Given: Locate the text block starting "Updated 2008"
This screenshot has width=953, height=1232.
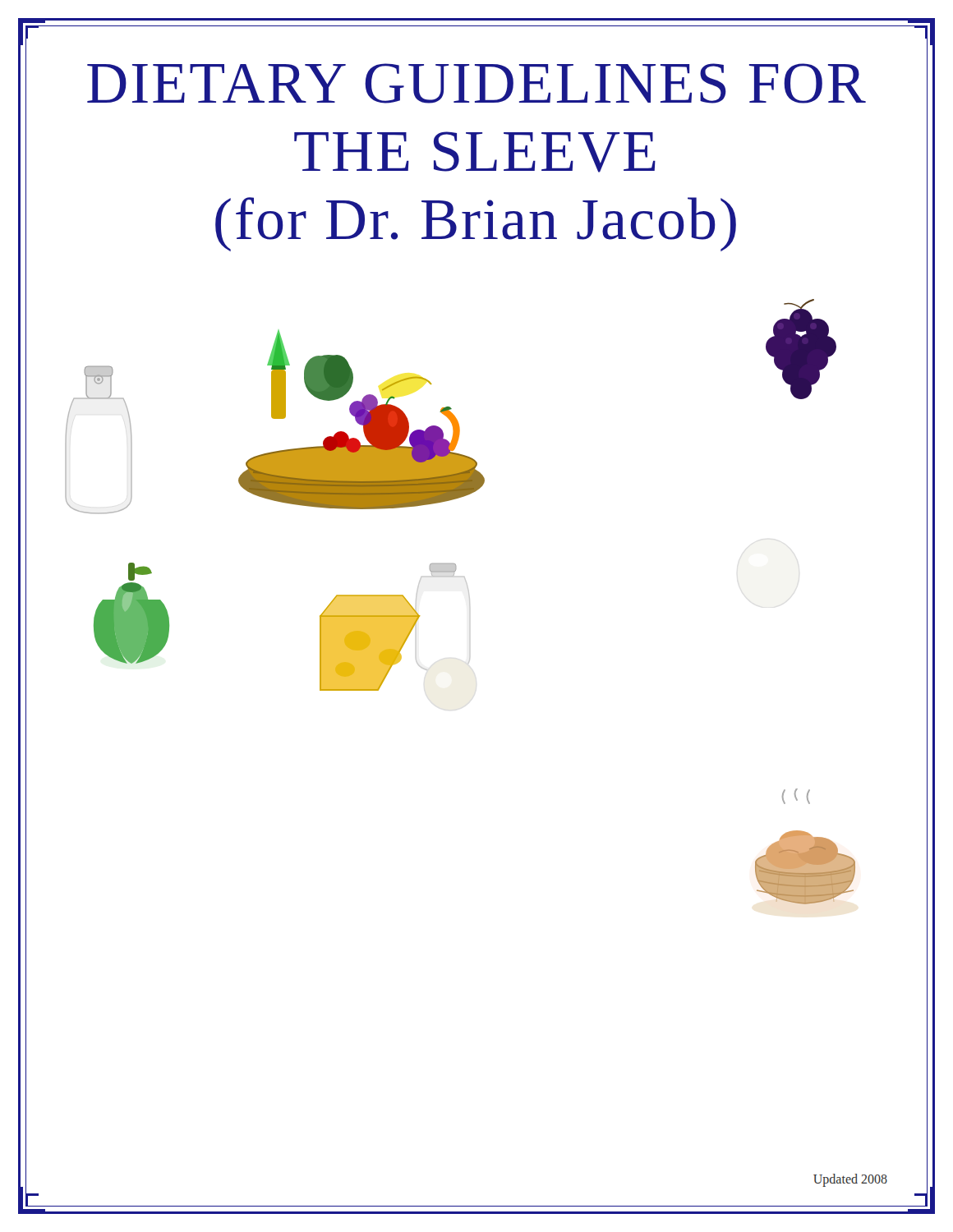Looking at the screenshot, I should (x=850, y=1179).
